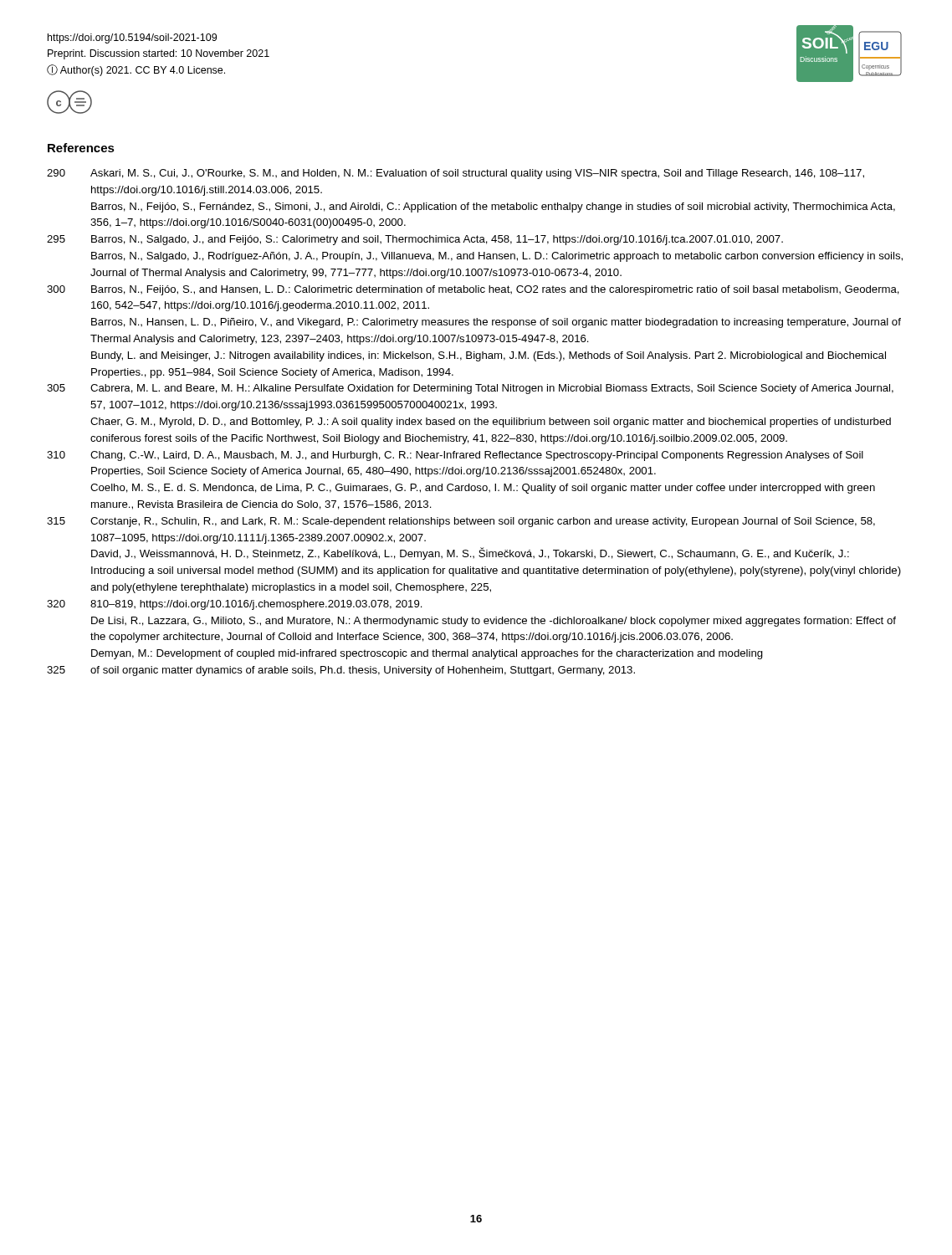Click on the list item that reads "Bundy, L. and Meisinger, J.: Nitrogen availability indices,"
Screen dimensions: 1255x952
coord(476,364)
